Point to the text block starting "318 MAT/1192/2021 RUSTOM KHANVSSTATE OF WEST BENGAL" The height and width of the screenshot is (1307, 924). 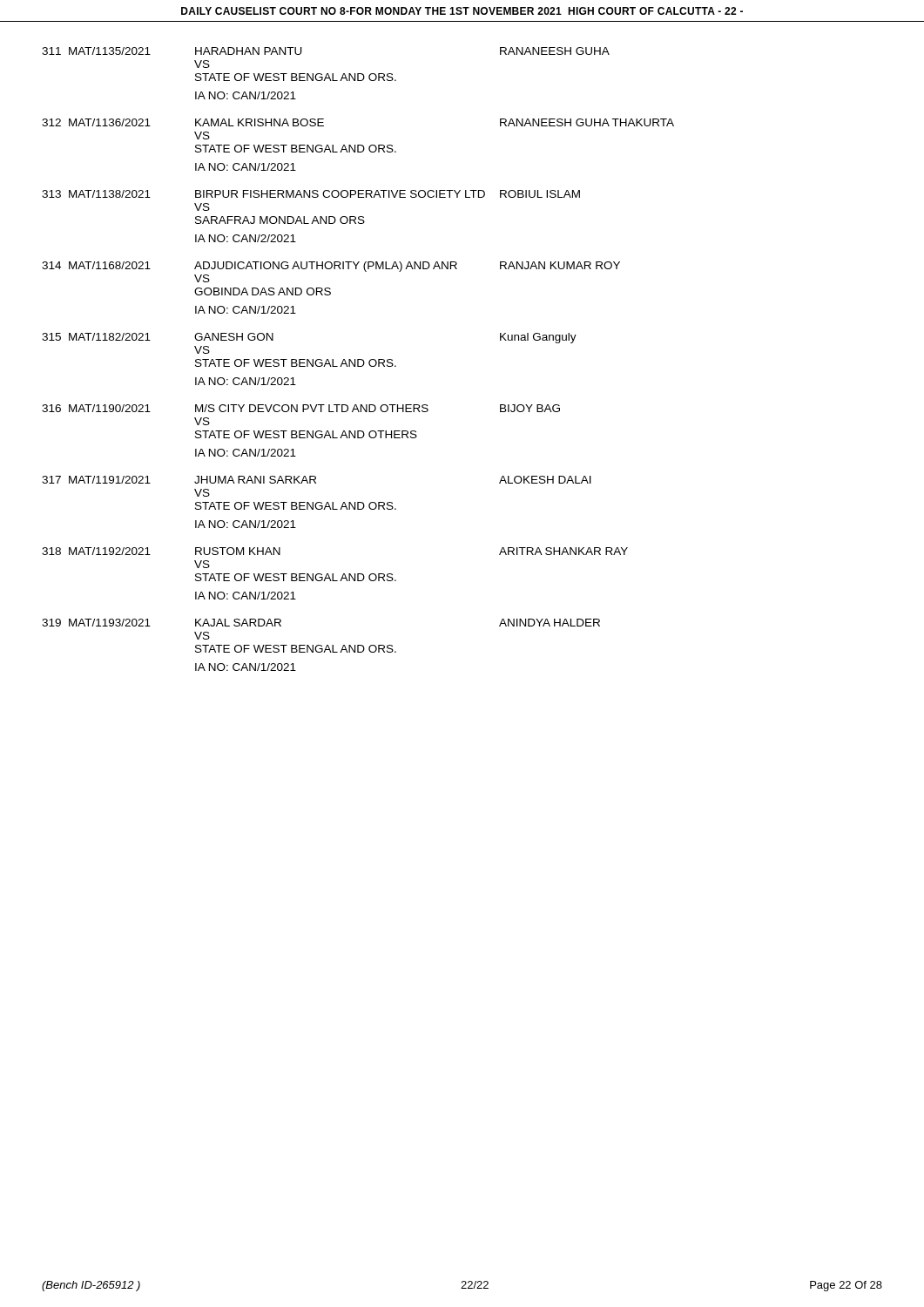[98, 551]
